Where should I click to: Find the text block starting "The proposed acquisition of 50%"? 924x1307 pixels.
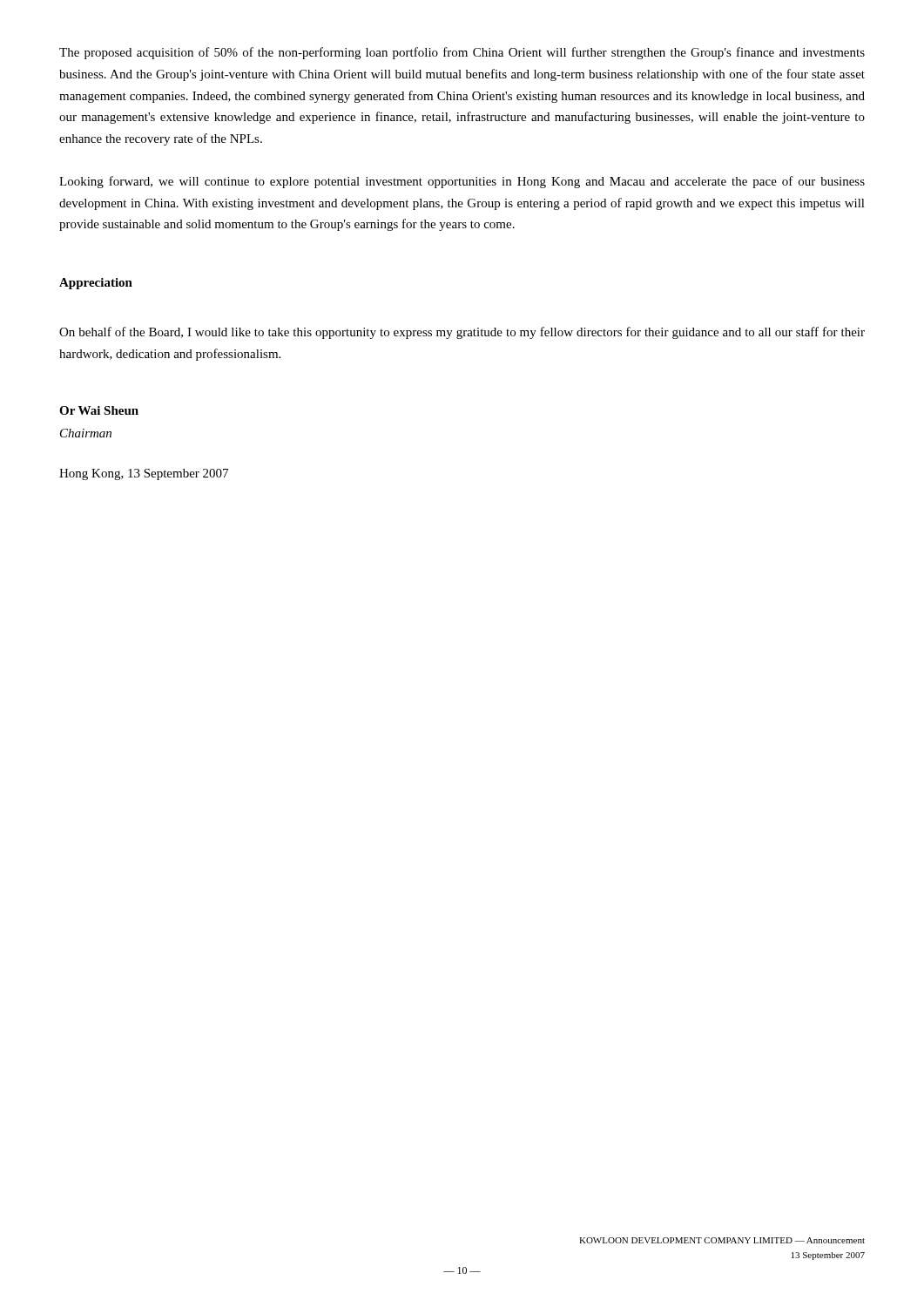click(x=462, y=95)
